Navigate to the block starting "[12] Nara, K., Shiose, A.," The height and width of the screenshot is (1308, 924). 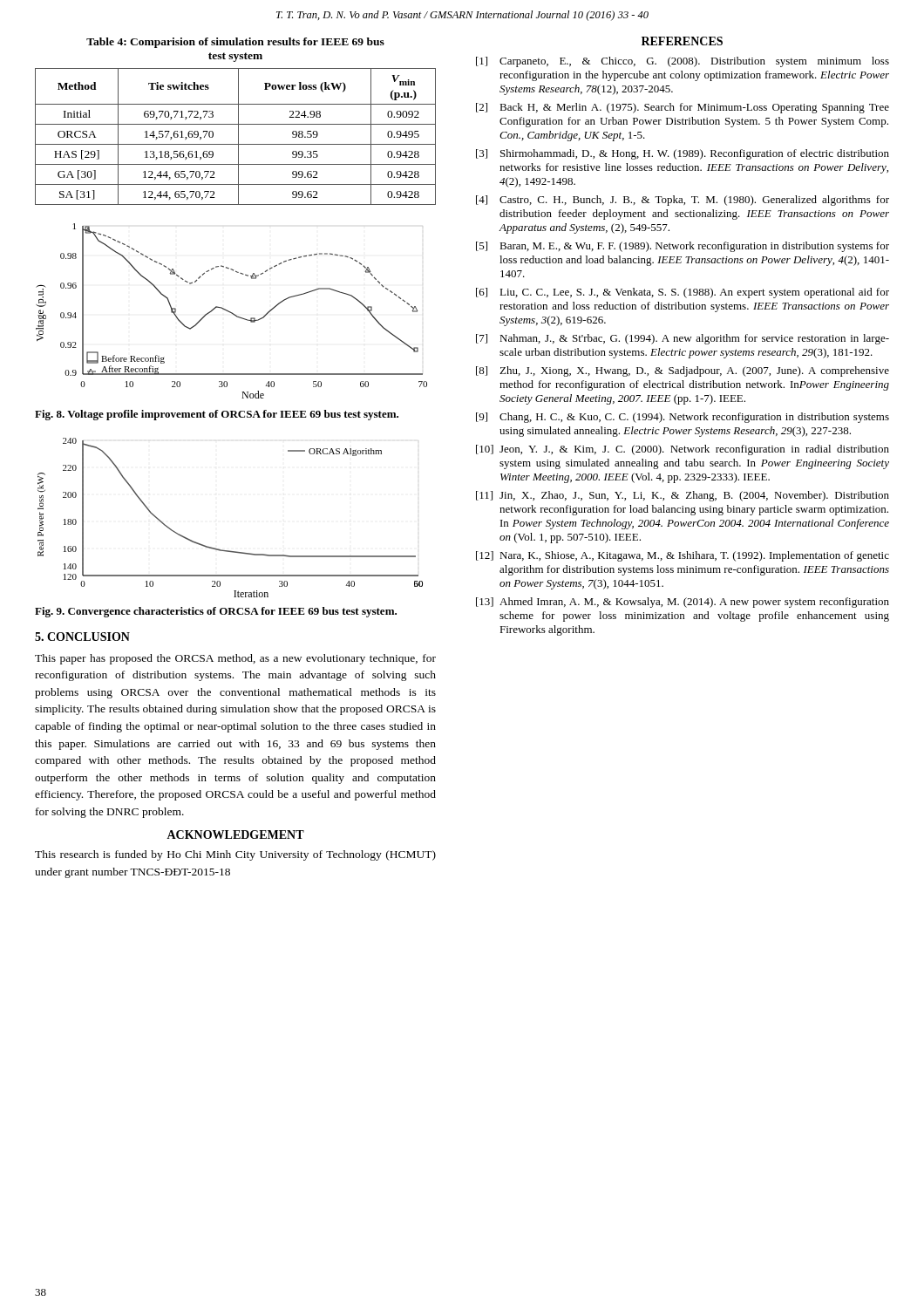(x=682, y=569)
